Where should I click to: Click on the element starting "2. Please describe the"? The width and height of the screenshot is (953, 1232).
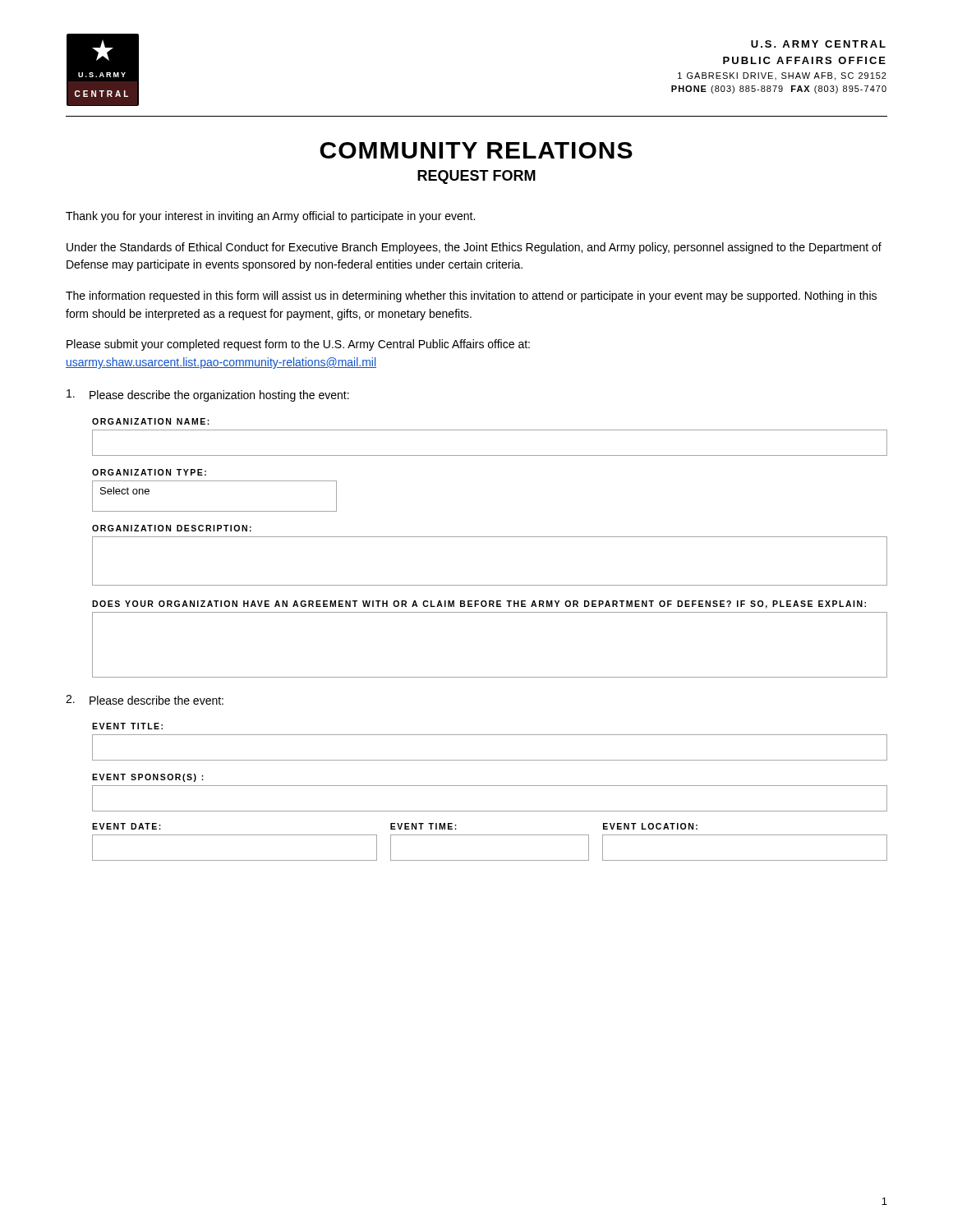145,700
